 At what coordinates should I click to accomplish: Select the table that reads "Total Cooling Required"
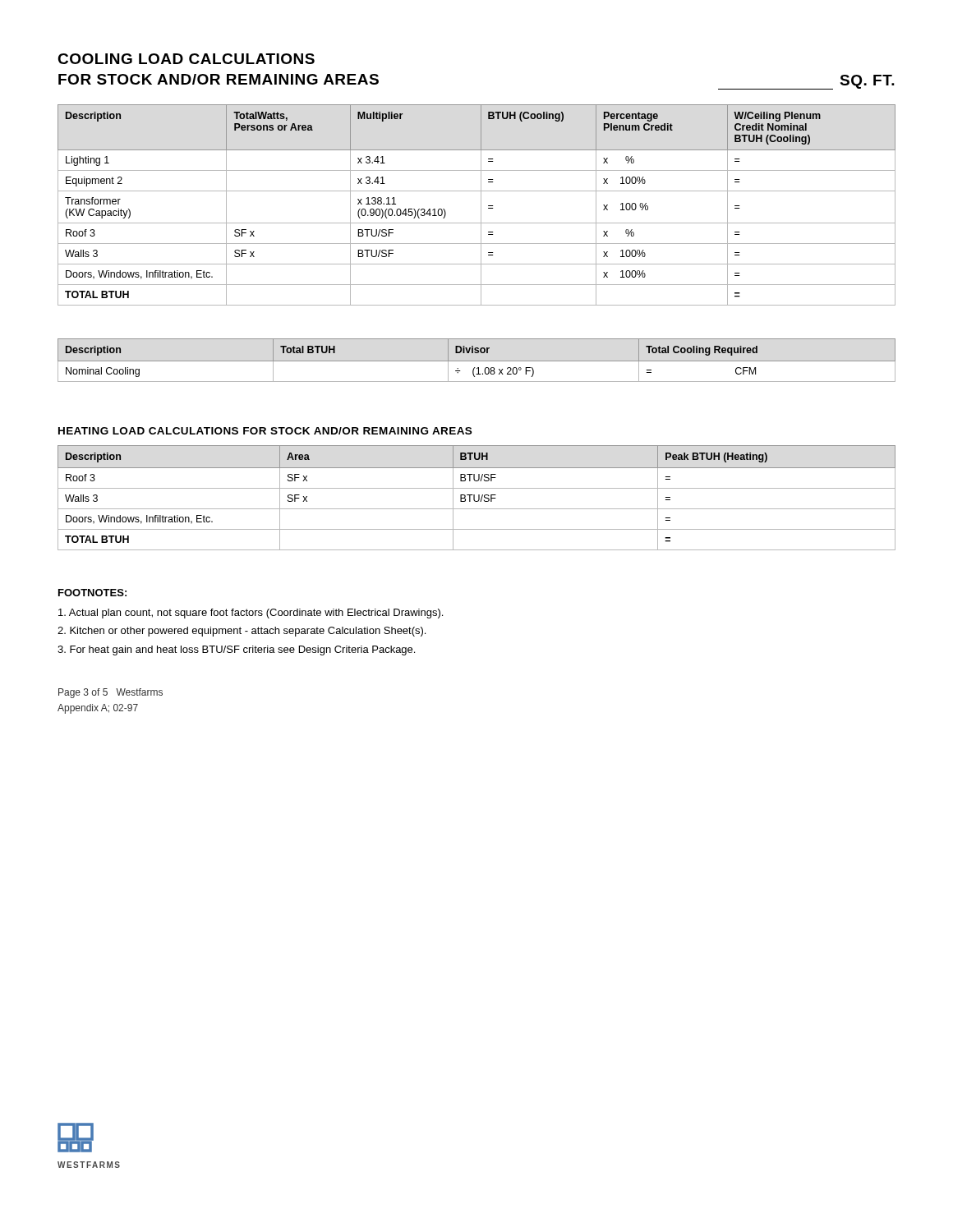click(x=476, y=360)
